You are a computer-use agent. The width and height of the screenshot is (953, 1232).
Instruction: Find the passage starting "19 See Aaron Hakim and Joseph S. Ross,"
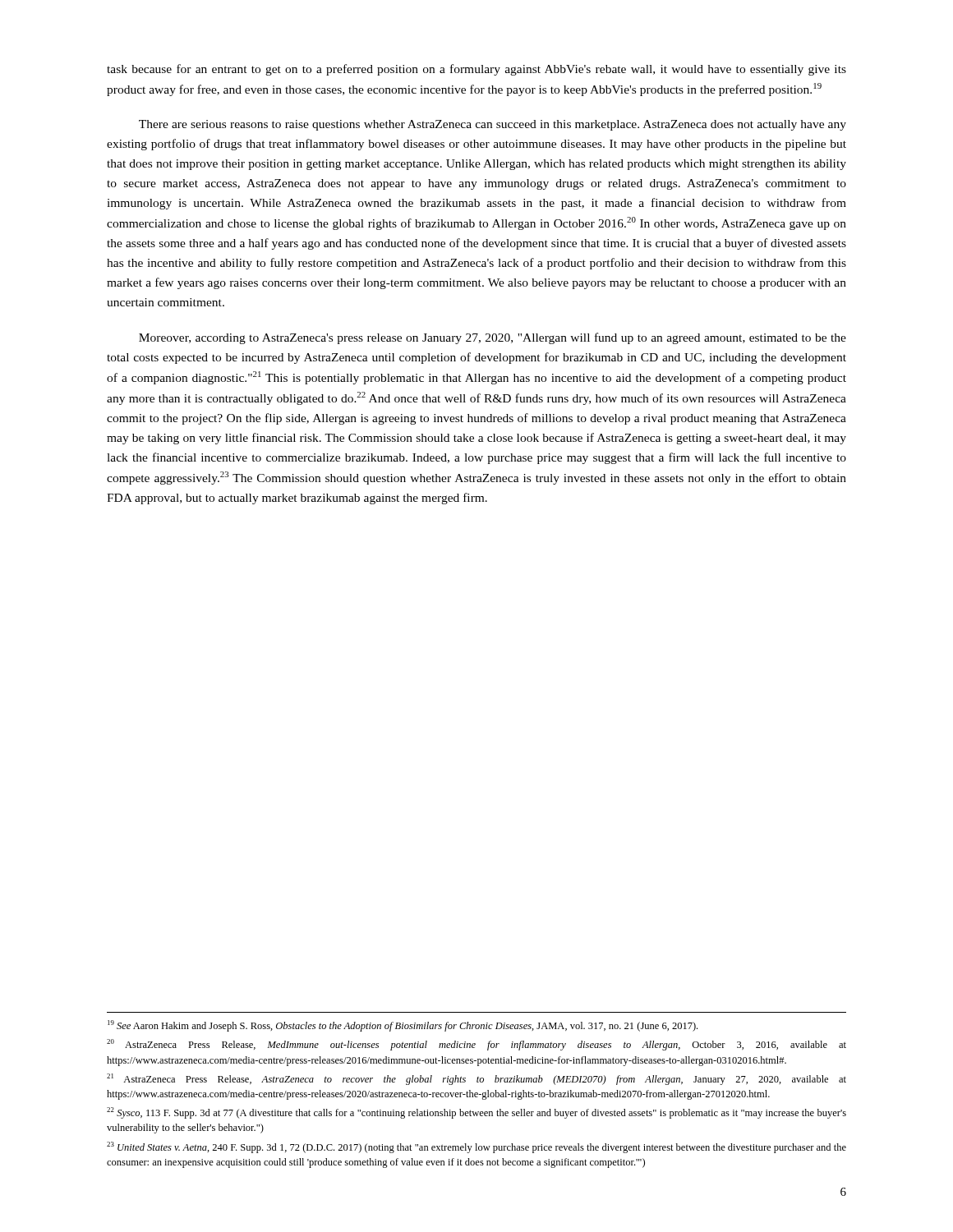click(x=403, y=1025)
